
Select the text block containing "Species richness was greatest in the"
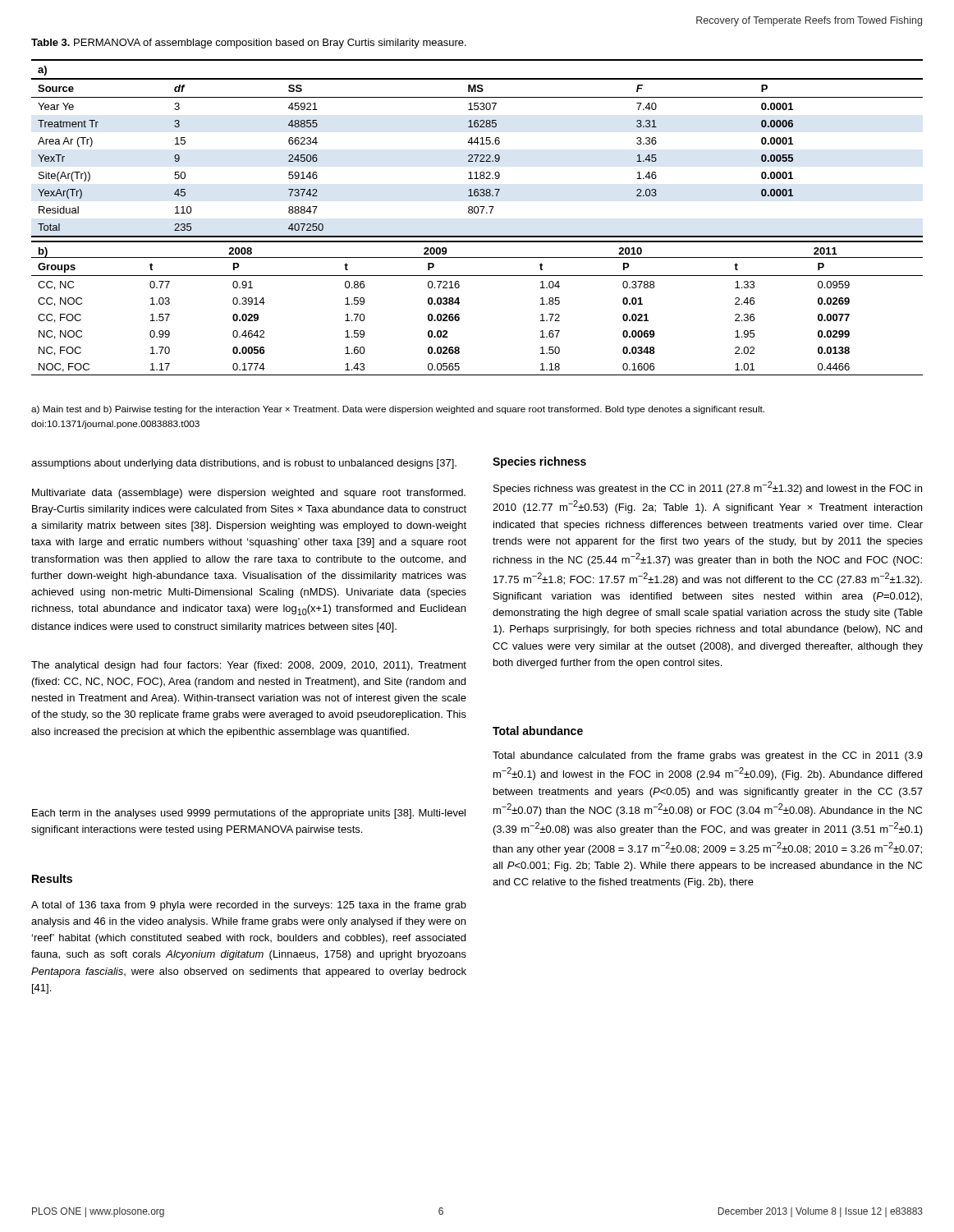tap(708, 574)
